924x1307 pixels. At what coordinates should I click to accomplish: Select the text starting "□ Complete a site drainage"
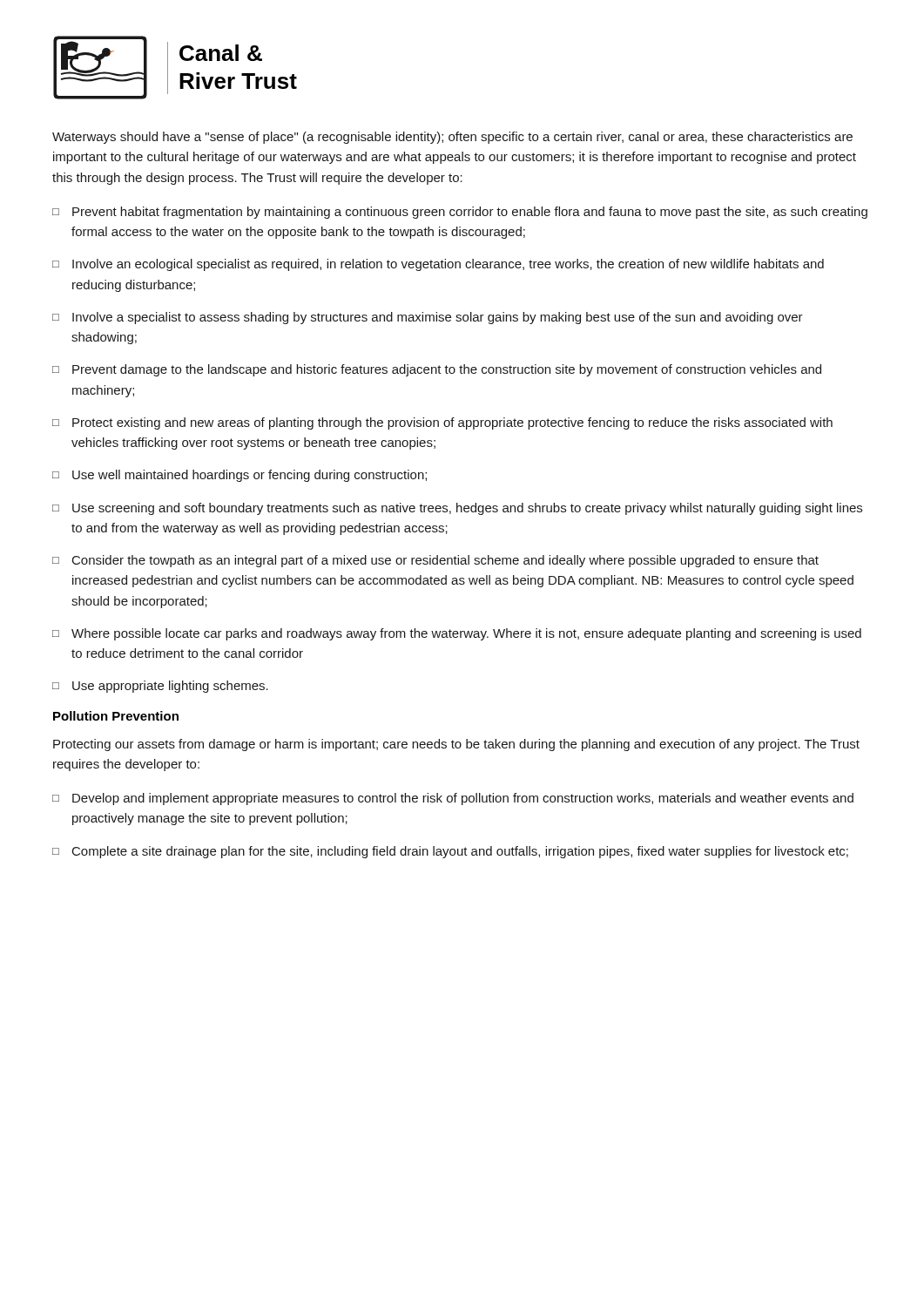(x=462, y=851)
